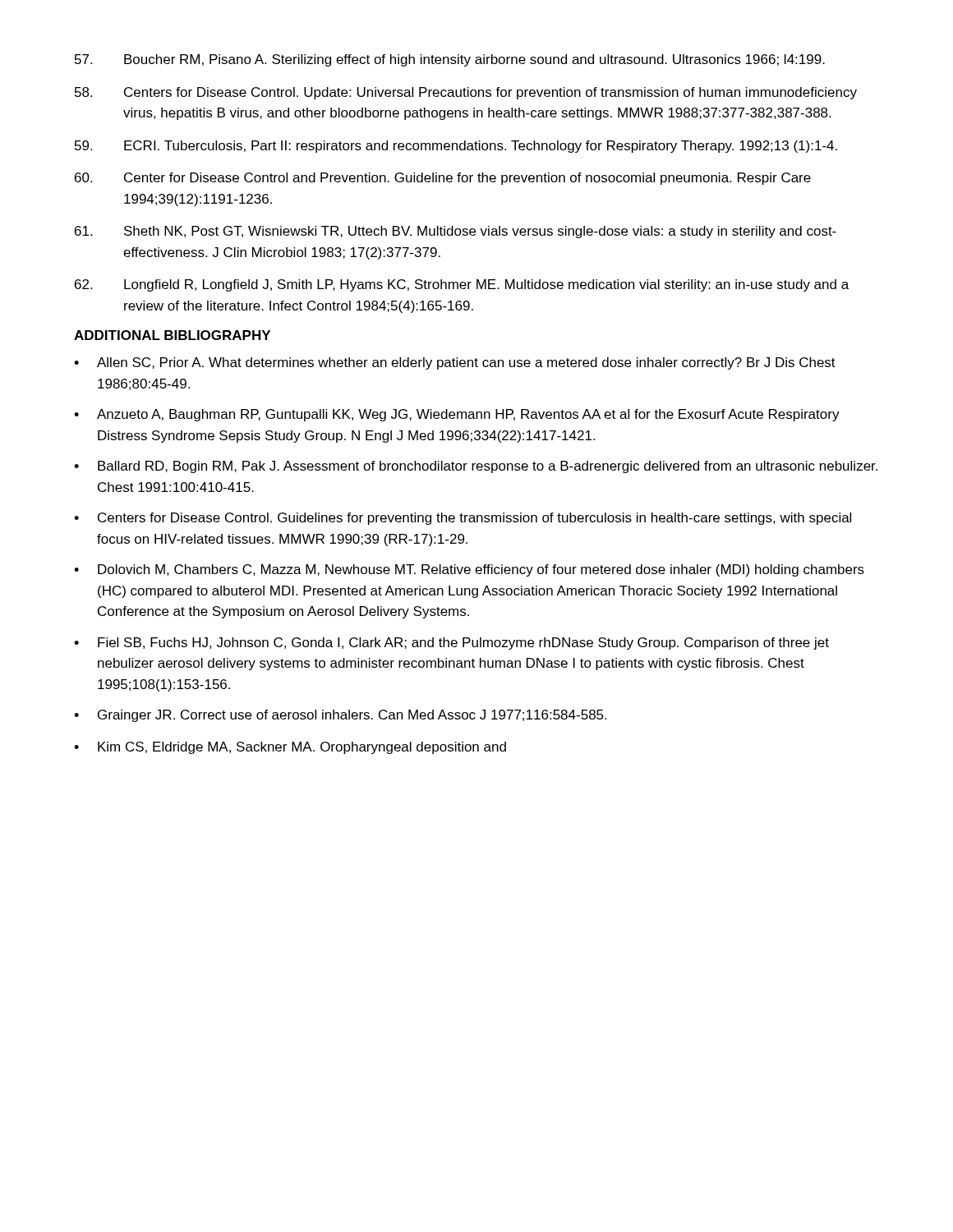Select the text block starting "61. Sheth NK, Post"
The image size is (953, 1232).
pos(476,242)
